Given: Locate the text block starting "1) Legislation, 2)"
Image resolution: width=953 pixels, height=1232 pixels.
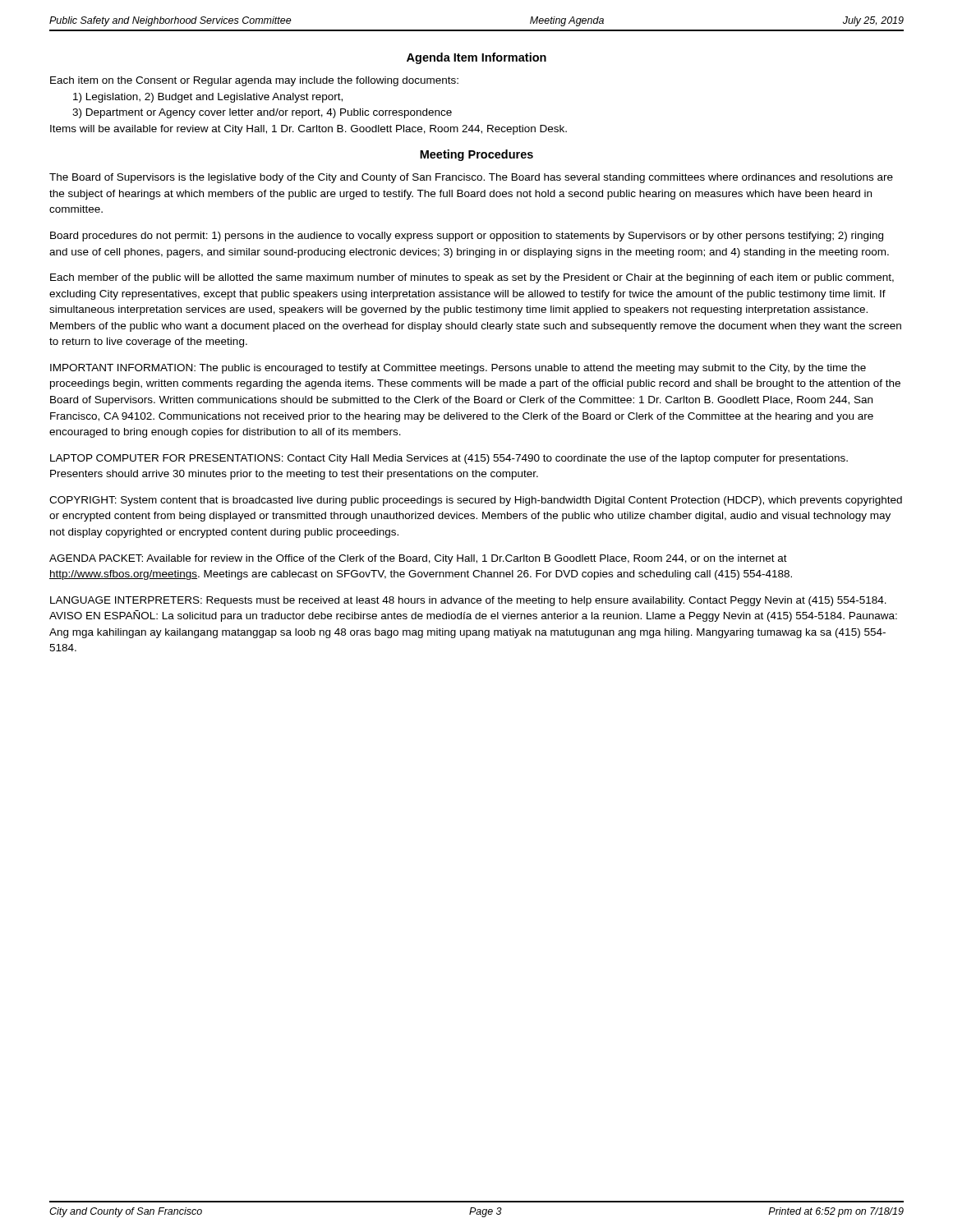Looking at the screenshot, I should (x=208, y=96).
